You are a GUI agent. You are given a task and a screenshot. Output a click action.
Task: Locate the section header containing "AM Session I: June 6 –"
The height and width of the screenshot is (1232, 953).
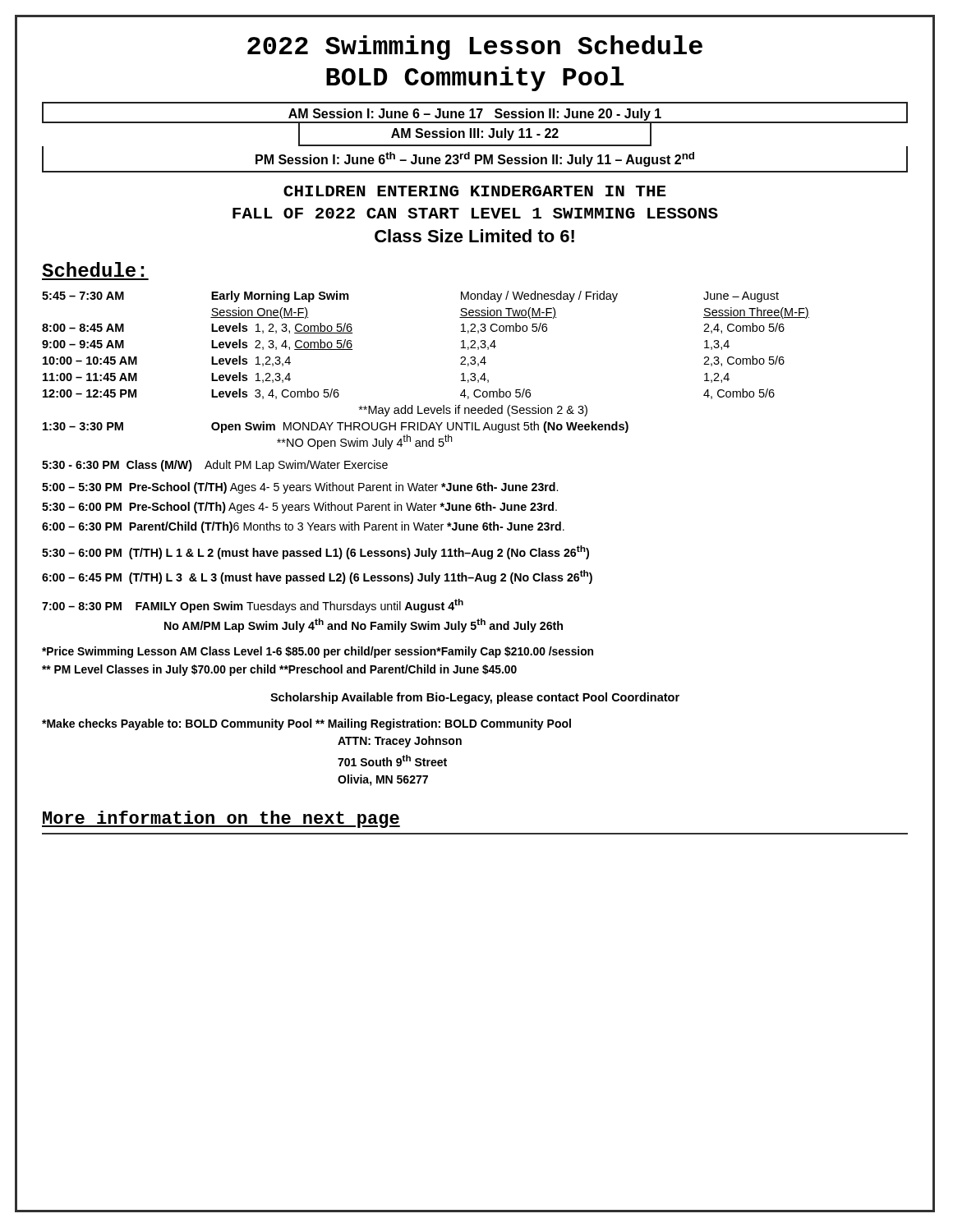point(475,114)
